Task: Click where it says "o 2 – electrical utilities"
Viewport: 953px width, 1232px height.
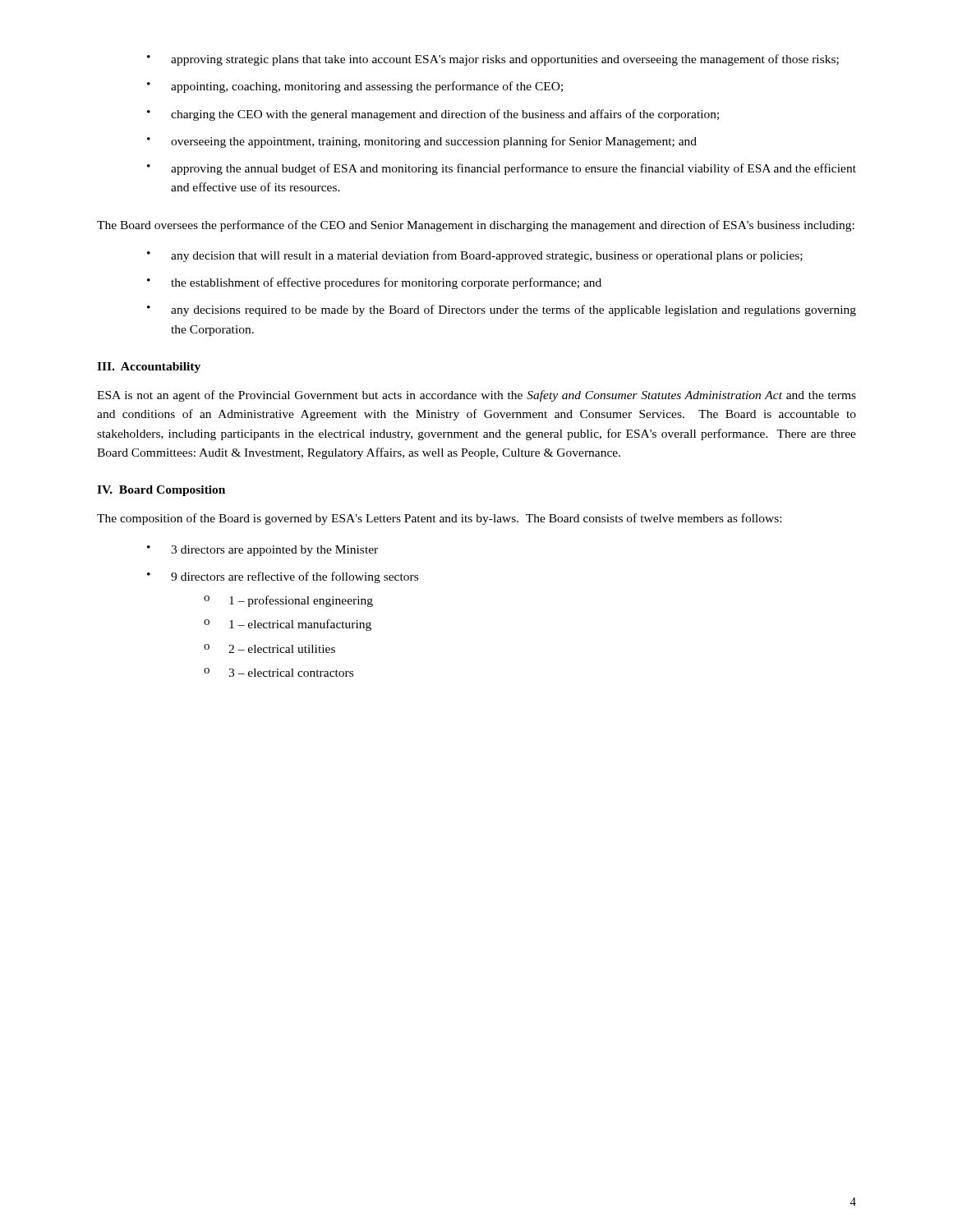Action: (269, 648)
